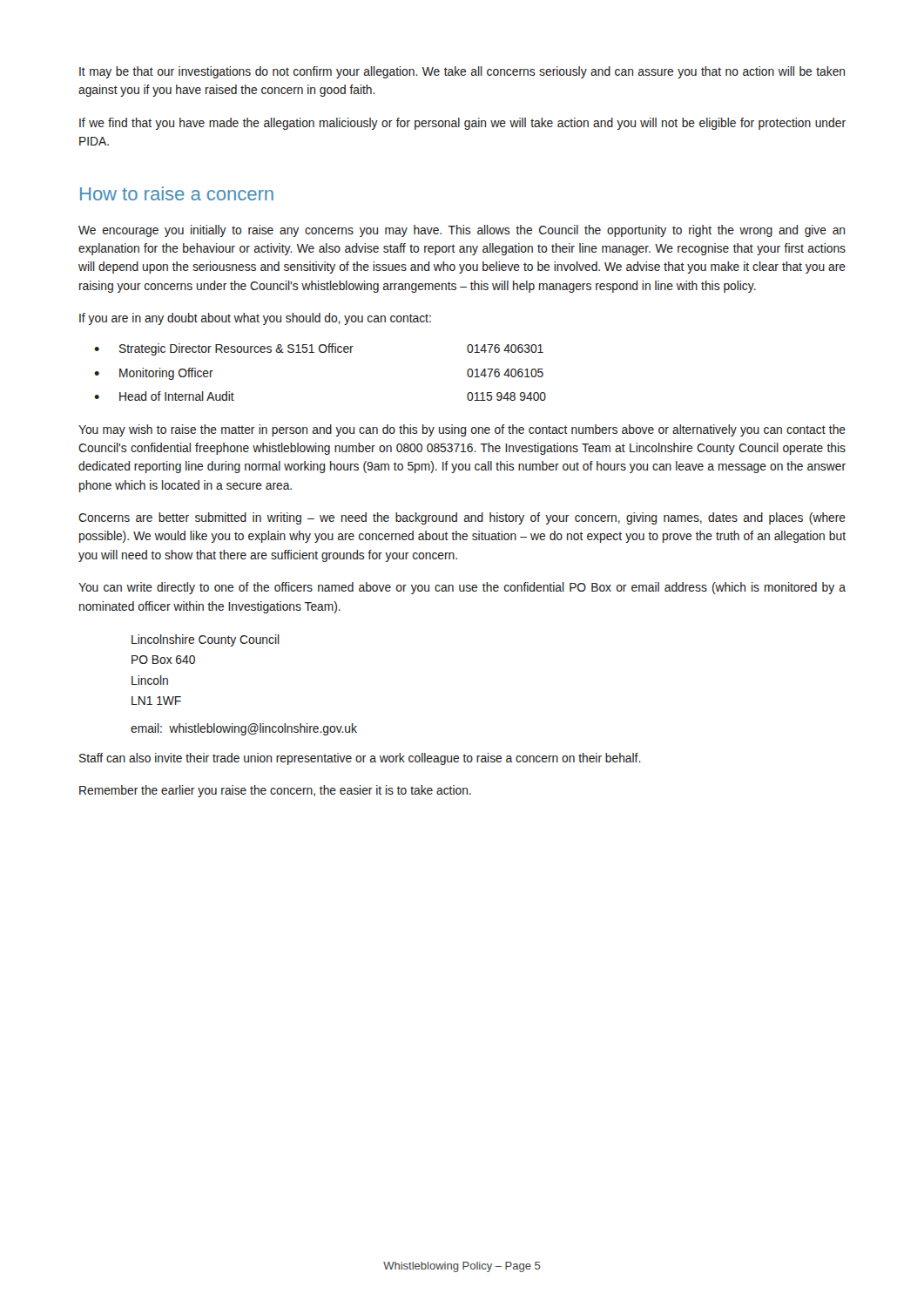Select the list item with the text "• Strategic Director Resources & S151 Officer 01476"

coord(319,350)
